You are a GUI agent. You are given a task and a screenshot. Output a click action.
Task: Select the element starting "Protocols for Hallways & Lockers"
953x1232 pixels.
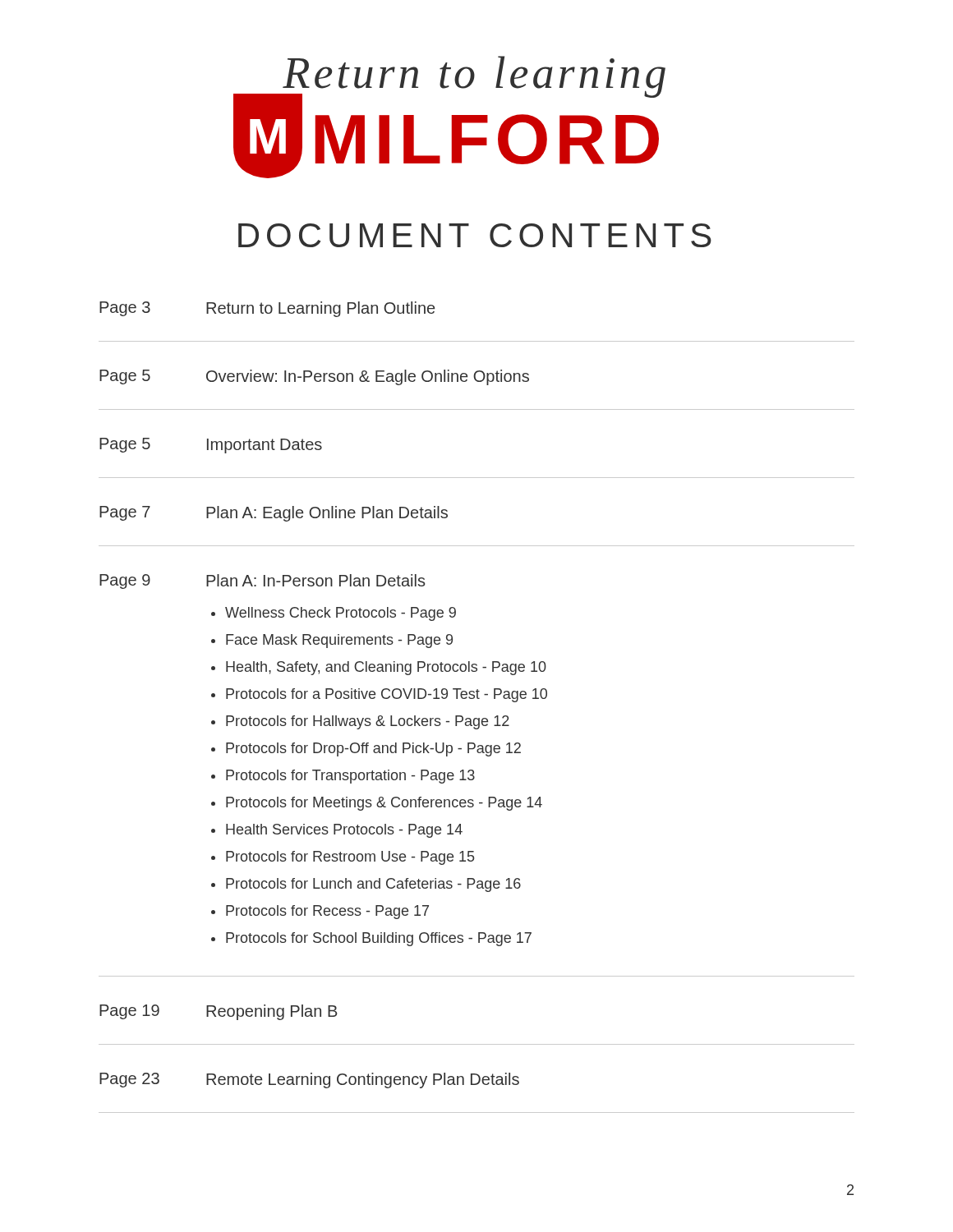tap(367, 721)
